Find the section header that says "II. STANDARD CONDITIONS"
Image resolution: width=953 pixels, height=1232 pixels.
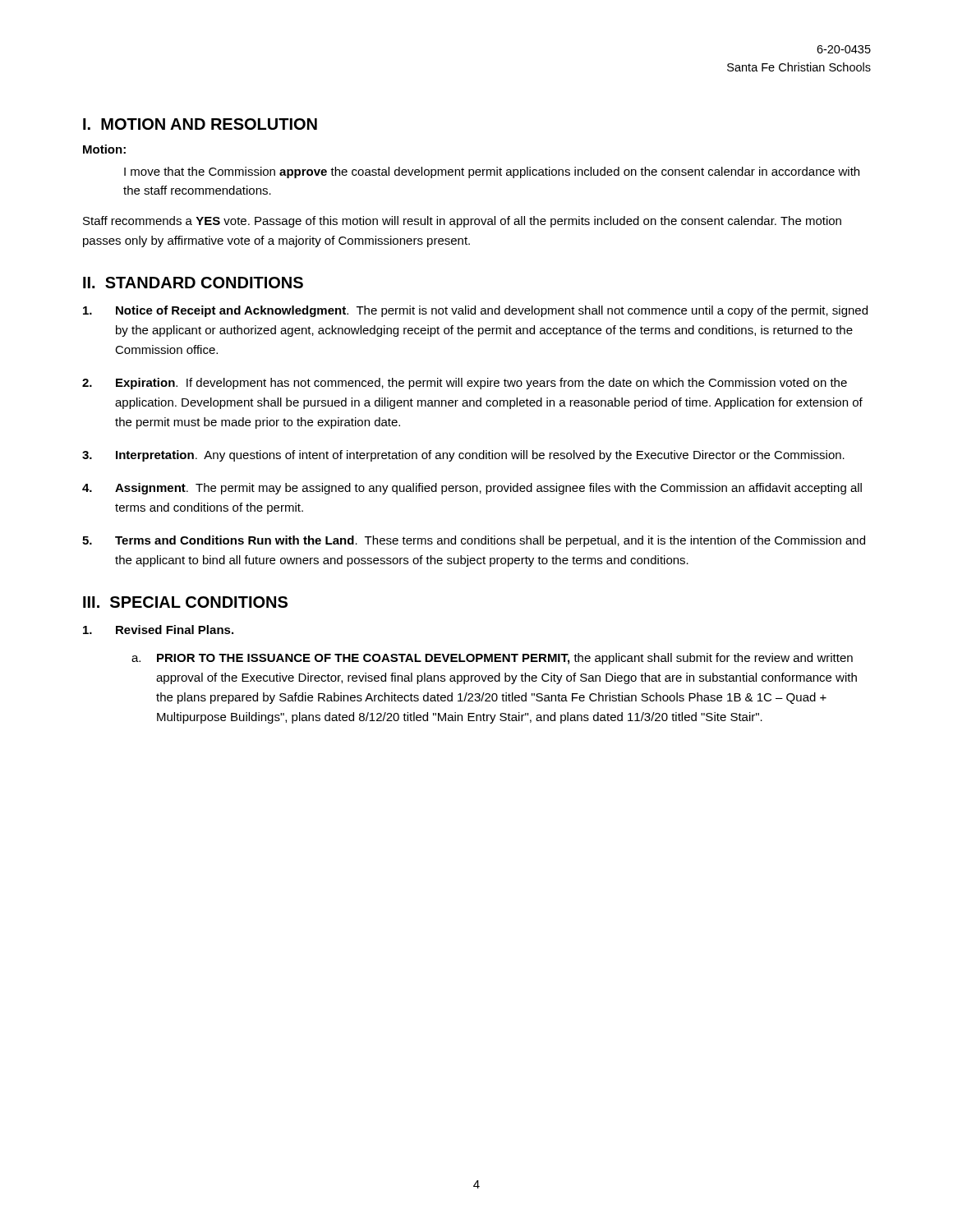pyautogui.click(x=193, y=283)
